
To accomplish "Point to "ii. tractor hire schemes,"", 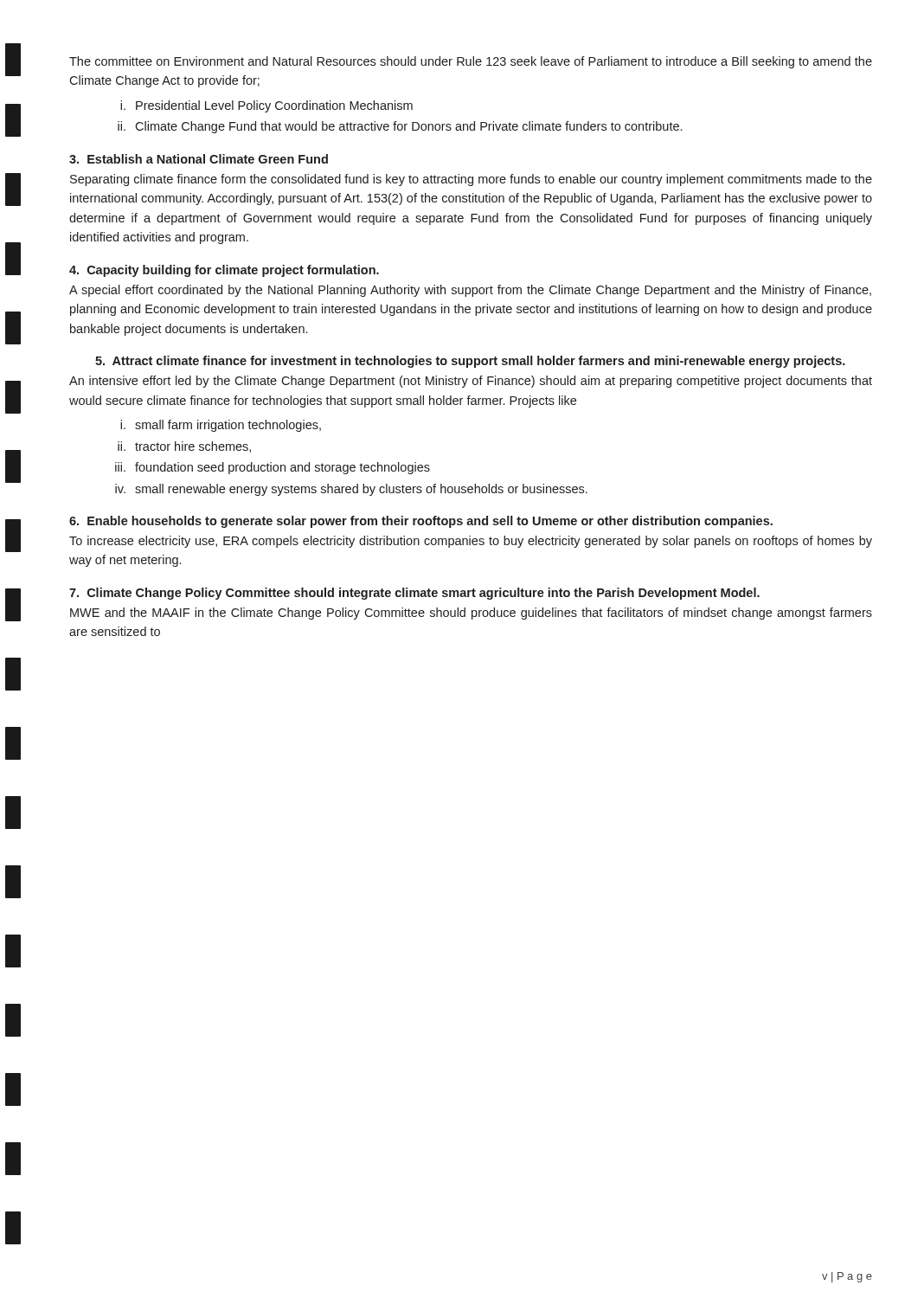I will (x=184, y=447).
